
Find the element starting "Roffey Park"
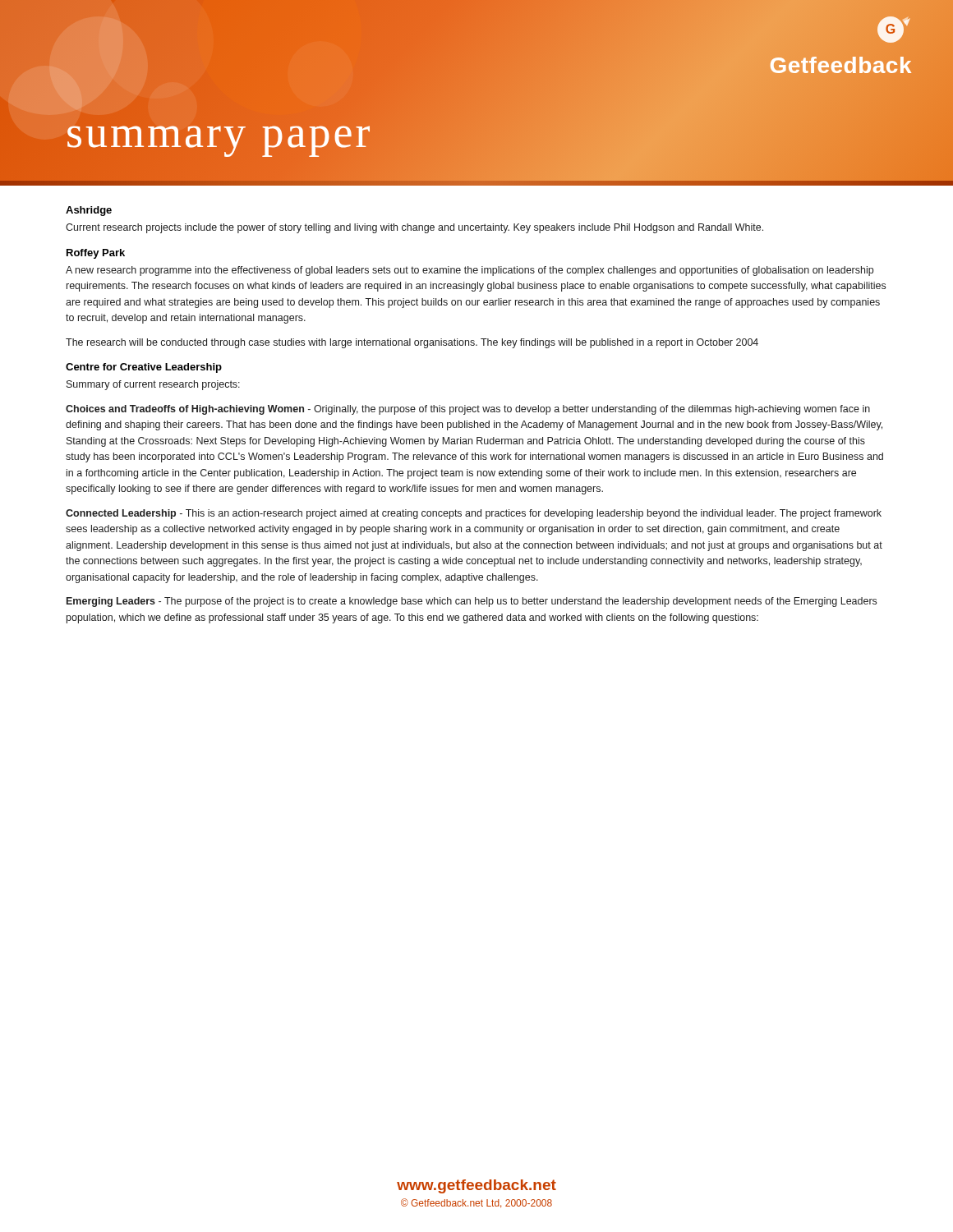95,252
